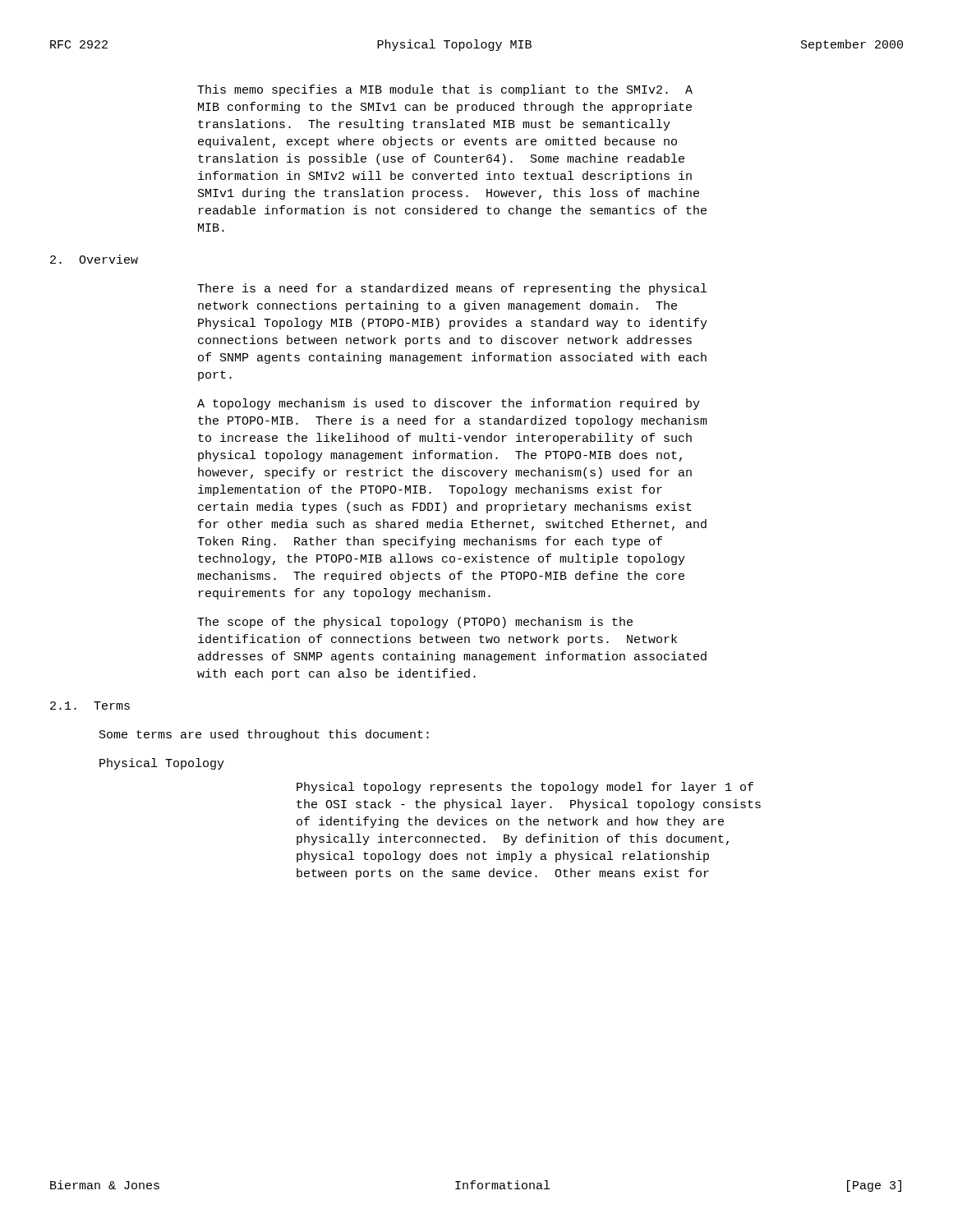The height and width of the screenshot is (1232, 953).
Task: Click on the element starting "This memo specifies a MIB module"
Action: point(452,160)
